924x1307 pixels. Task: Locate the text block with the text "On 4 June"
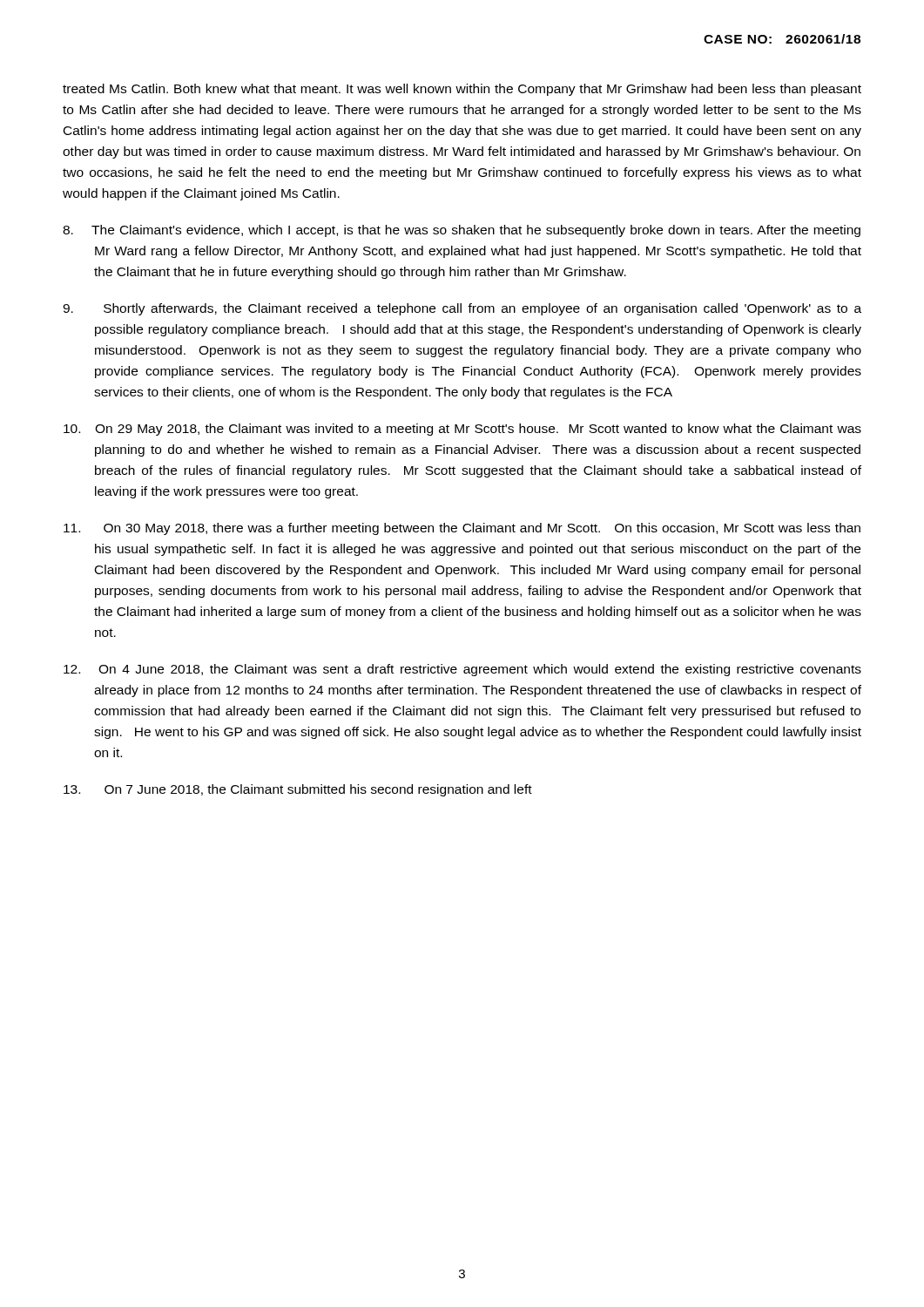pyautogui.click(x=462, y=711)
